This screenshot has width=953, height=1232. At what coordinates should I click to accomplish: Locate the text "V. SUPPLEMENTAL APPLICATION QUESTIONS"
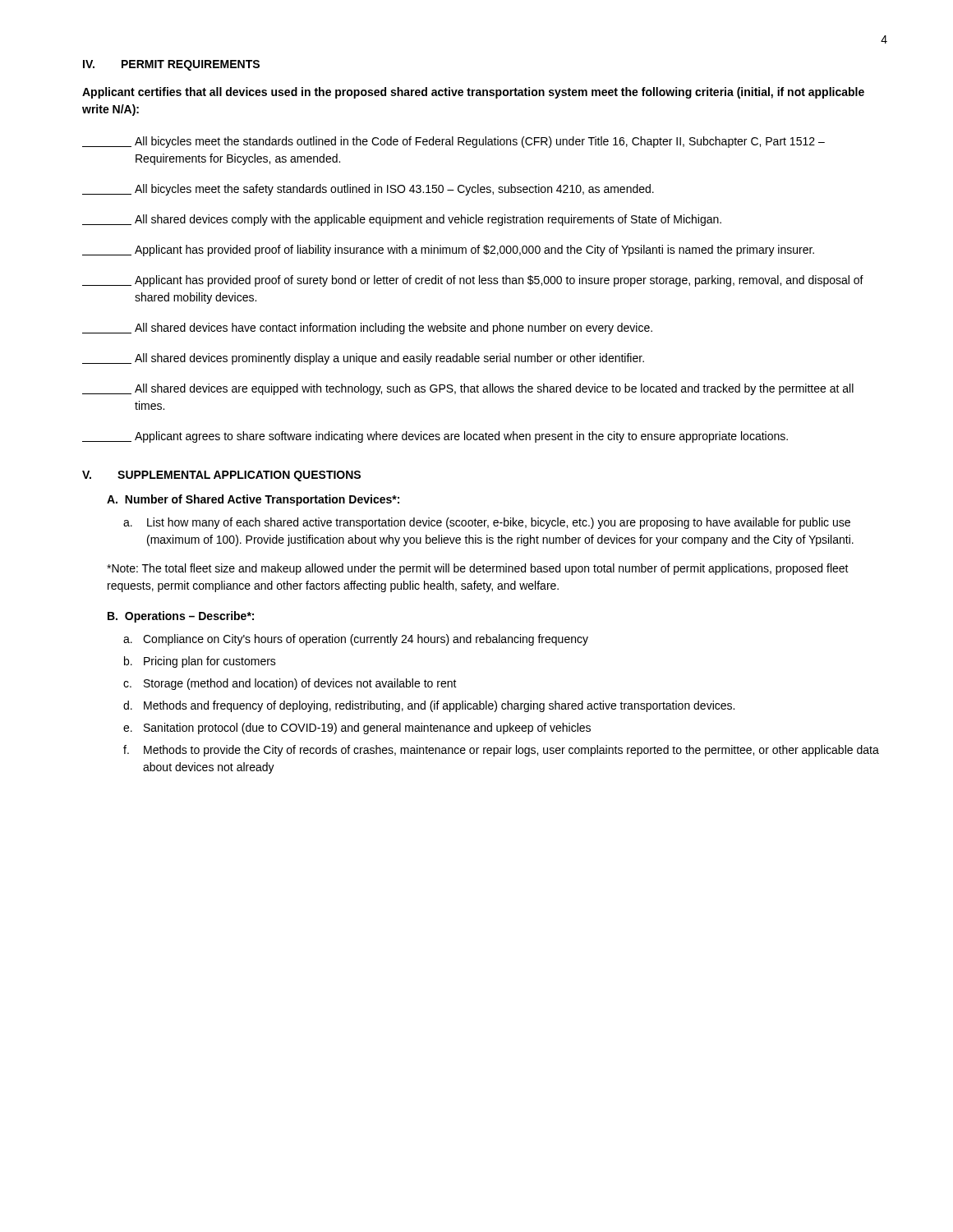coord(222,475)
